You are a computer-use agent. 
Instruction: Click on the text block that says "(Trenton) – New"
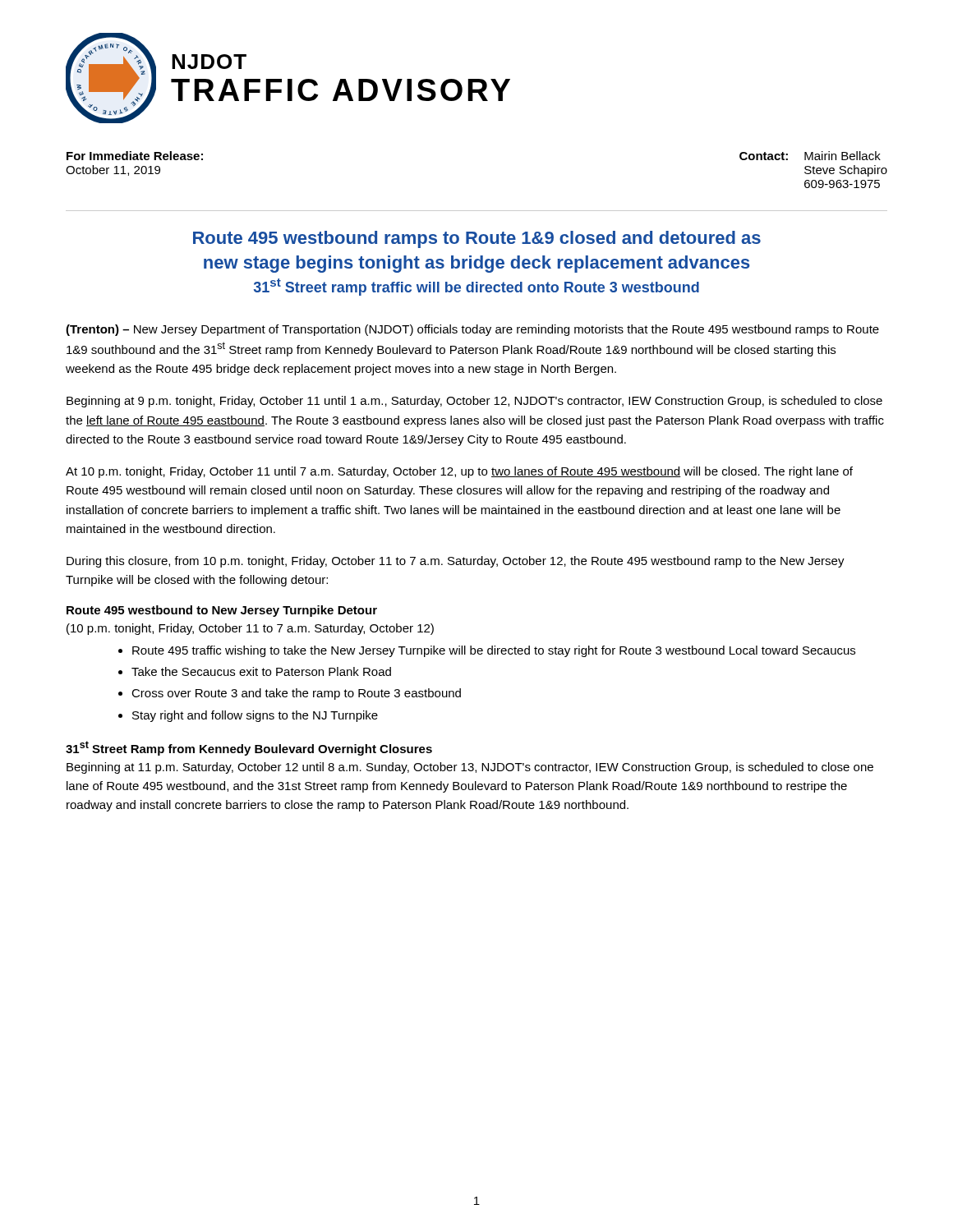pyautogui.click(x=472, y=349)
